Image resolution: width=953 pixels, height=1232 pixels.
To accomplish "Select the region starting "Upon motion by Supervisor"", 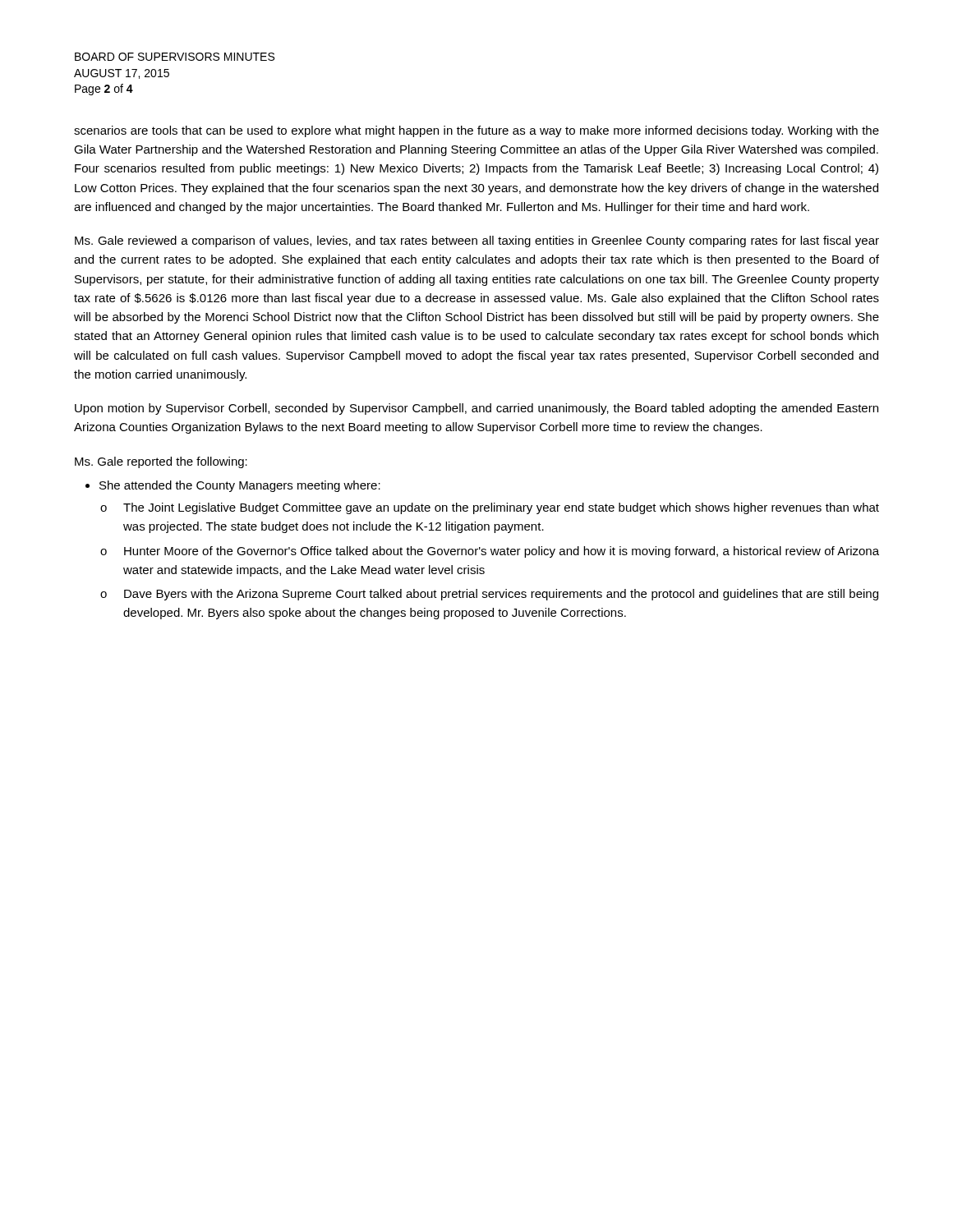I will (476, 417).
